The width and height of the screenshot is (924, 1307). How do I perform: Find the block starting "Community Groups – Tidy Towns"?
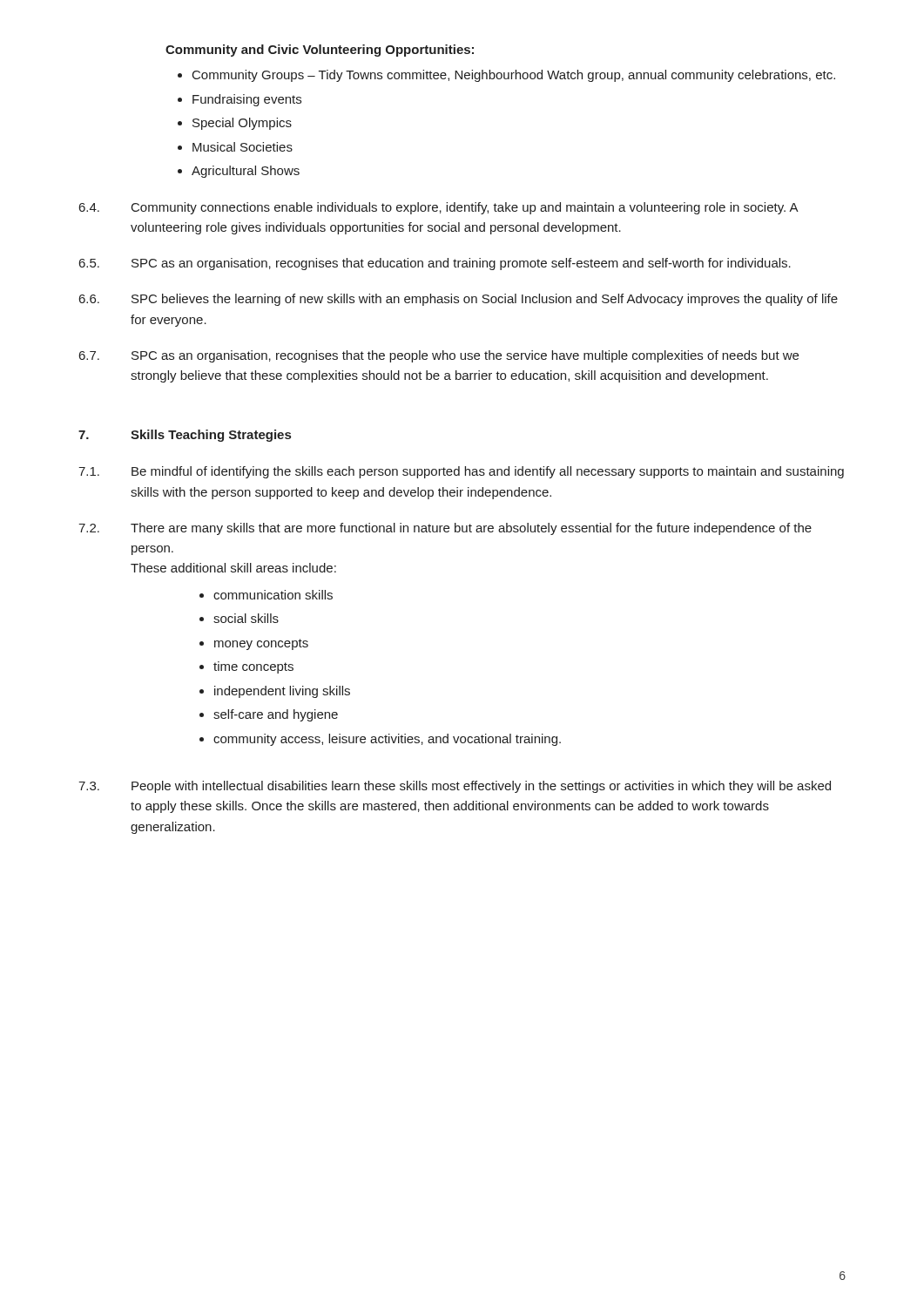click(x=514, y=74)
